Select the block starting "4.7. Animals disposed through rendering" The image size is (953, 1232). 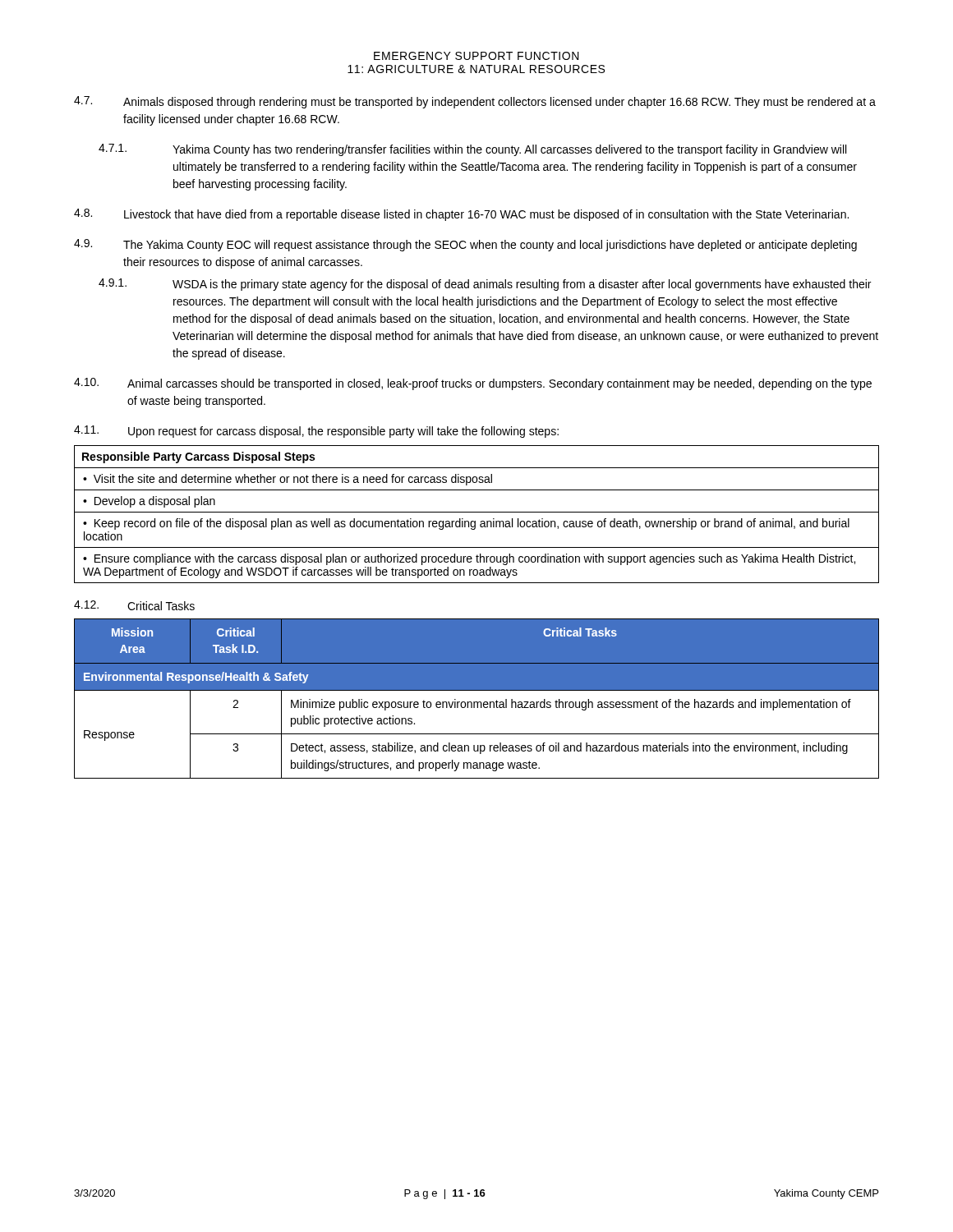click(x=476, y=111)
